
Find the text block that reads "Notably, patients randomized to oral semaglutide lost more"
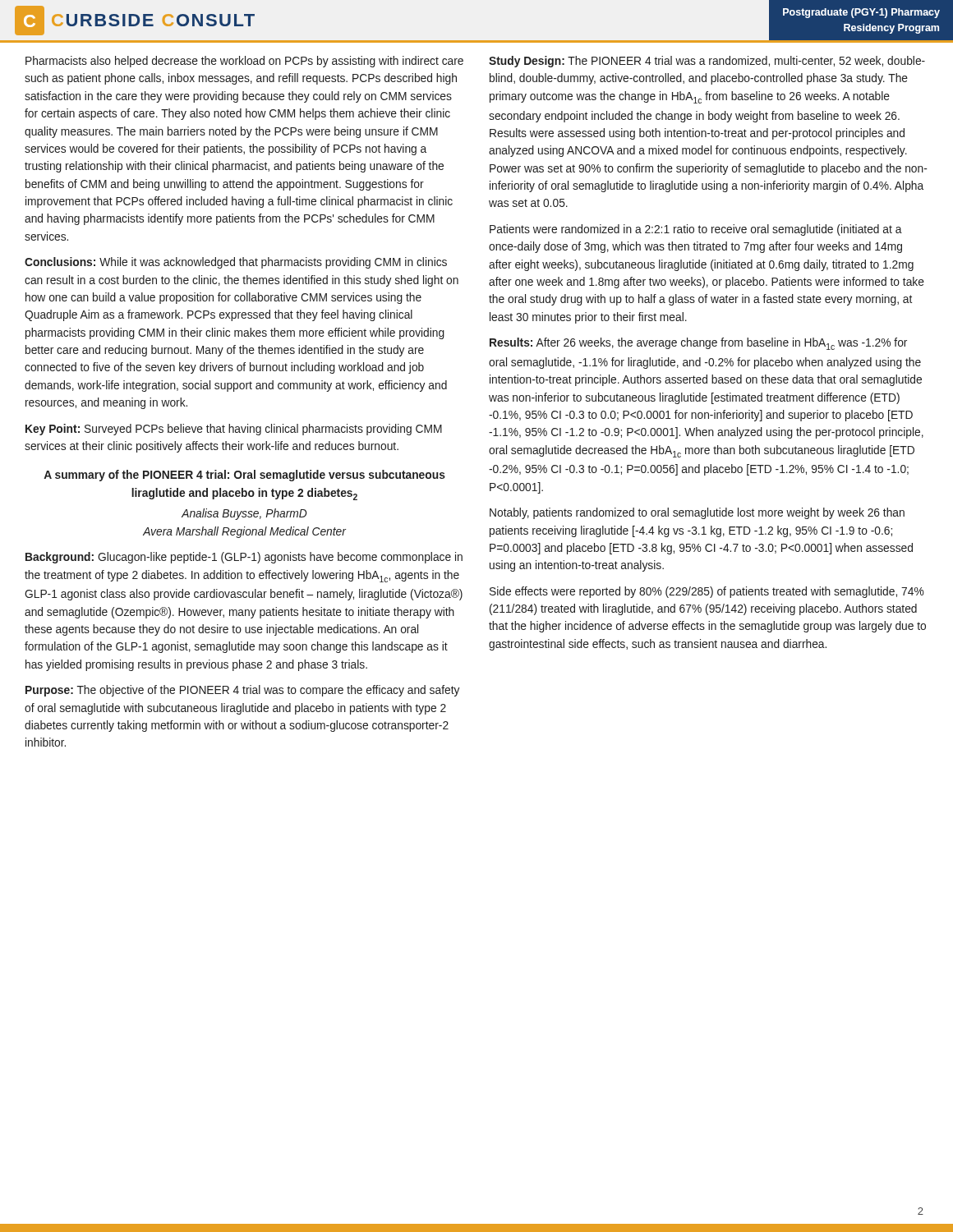click(709, 540)
